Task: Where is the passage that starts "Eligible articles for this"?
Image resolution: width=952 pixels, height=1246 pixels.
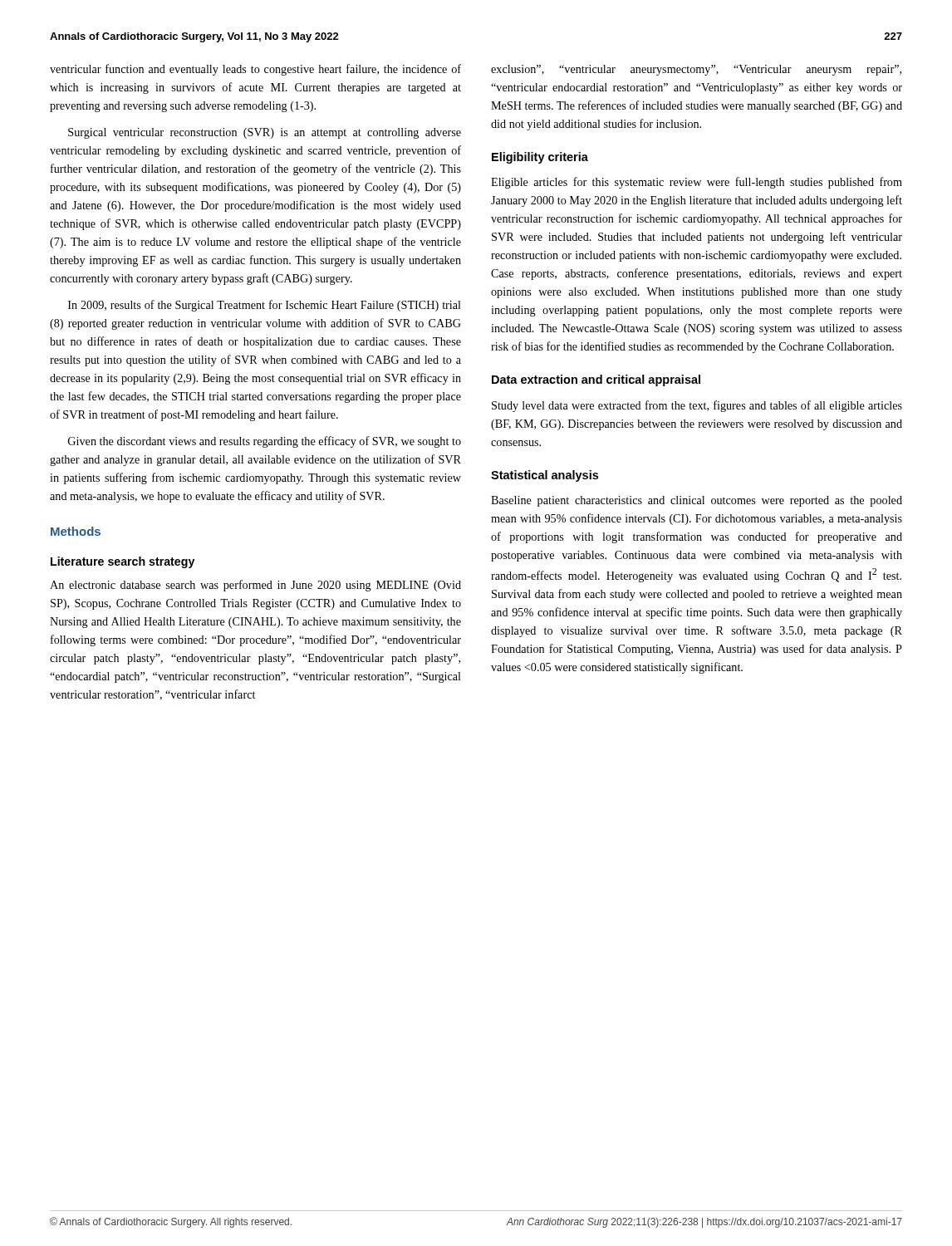Action: pyautogui.click(x=697, y=265)
